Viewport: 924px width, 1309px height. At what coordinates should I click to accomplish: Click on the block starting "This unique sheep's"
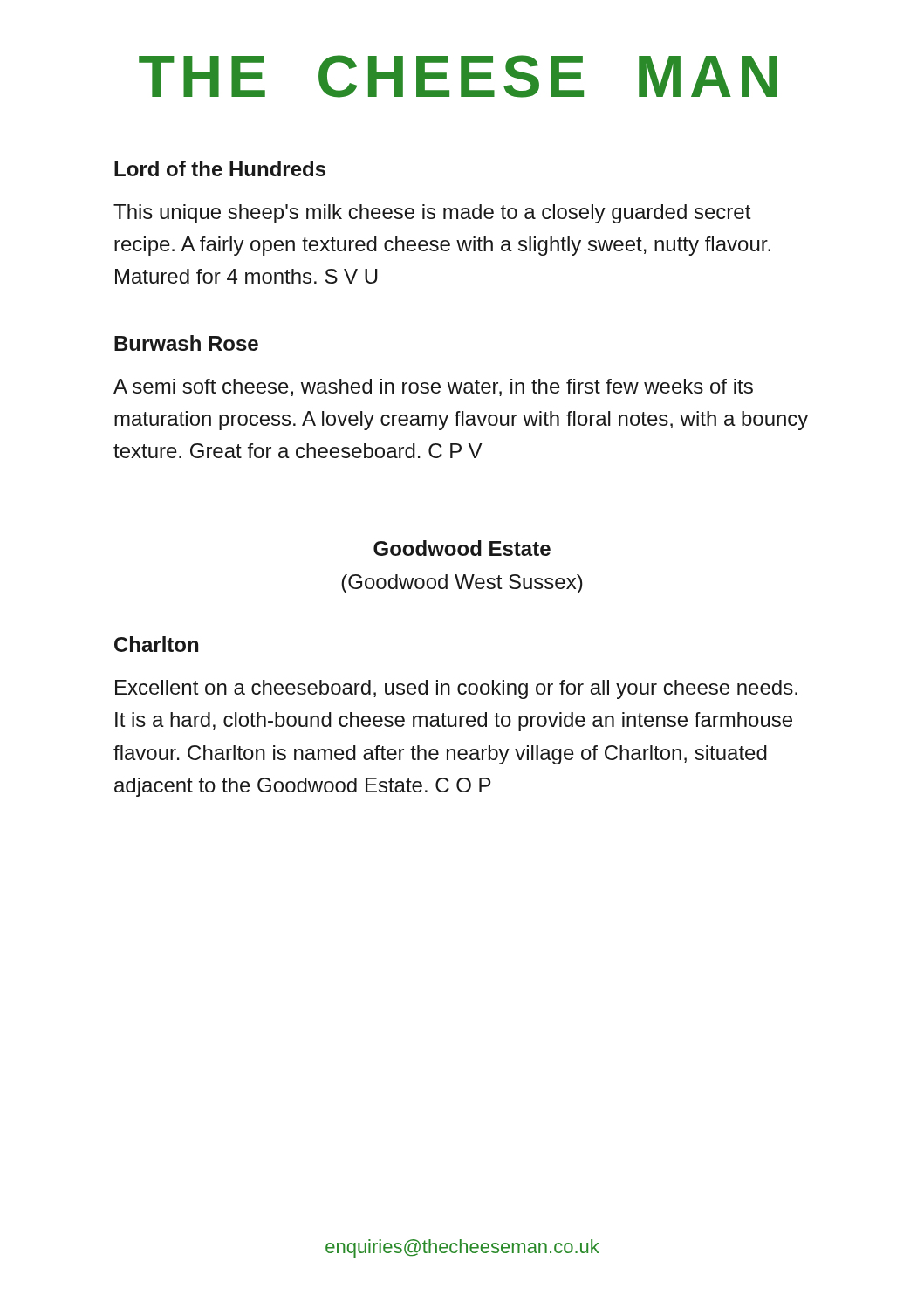point(443,244)
